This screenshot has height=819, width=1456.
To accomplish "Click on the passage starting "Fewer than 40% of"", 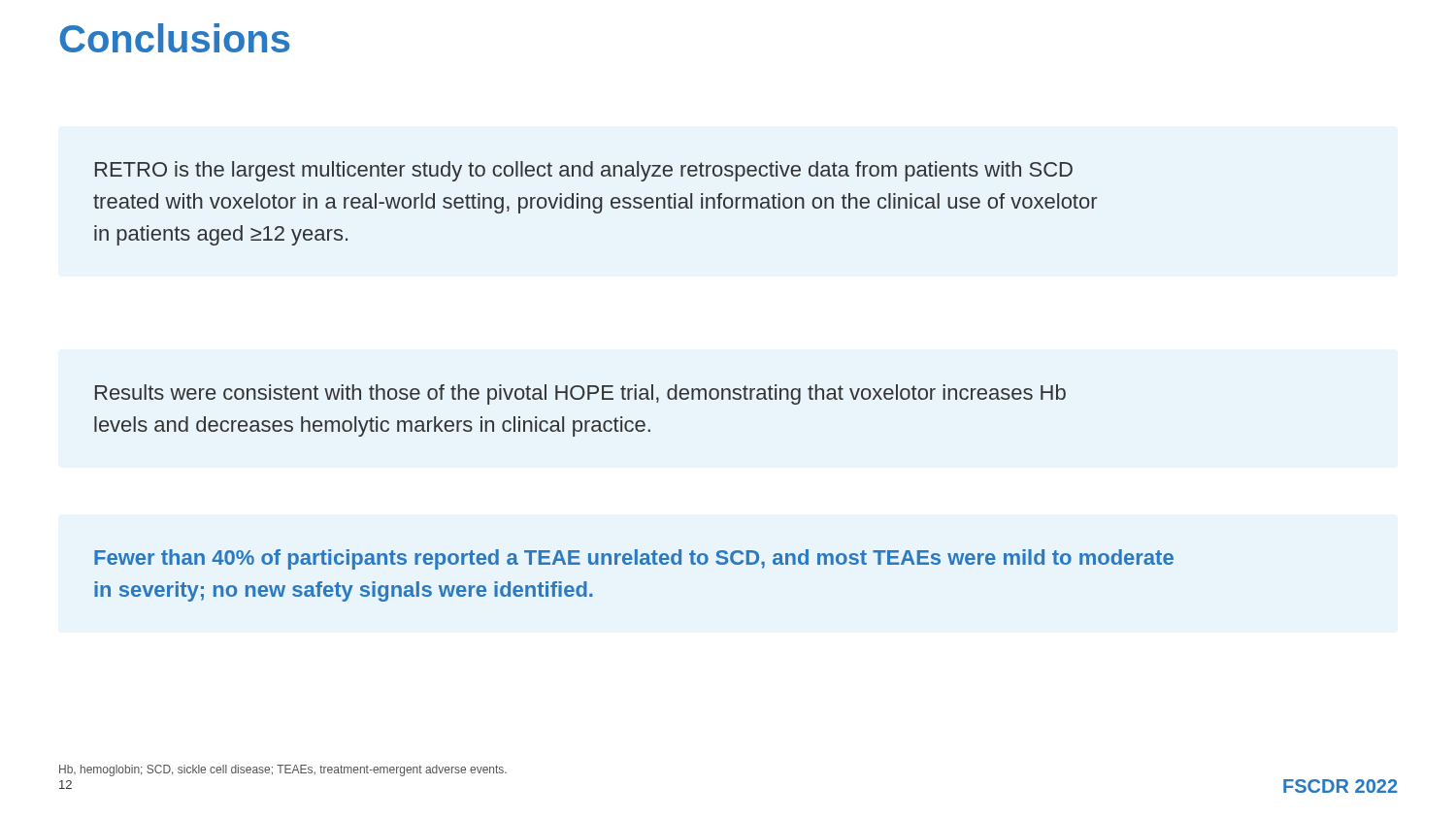I will 728,573.
